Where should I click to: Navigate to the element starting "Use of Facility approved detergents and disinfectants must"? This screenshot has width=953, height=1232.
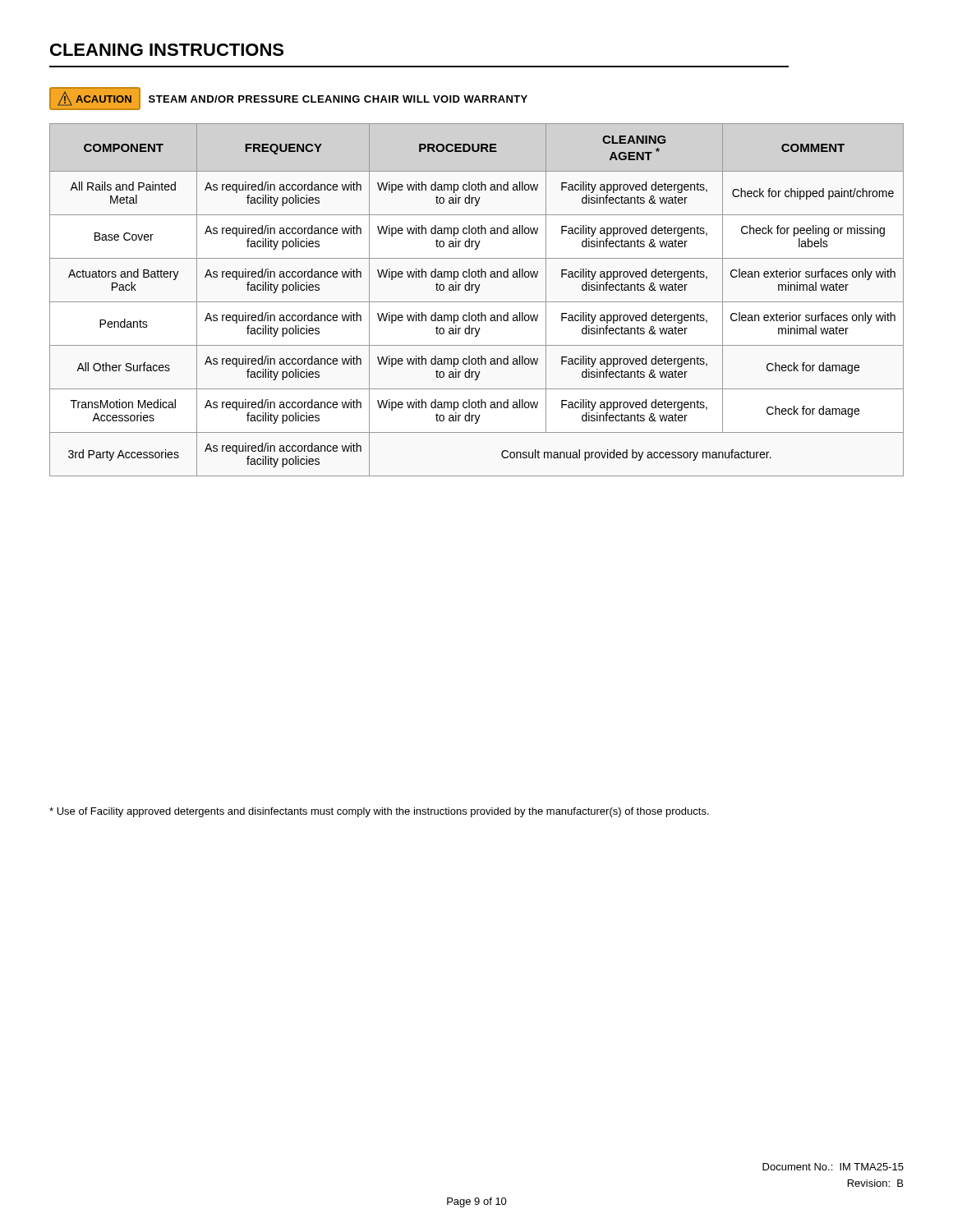click(379, 811)
